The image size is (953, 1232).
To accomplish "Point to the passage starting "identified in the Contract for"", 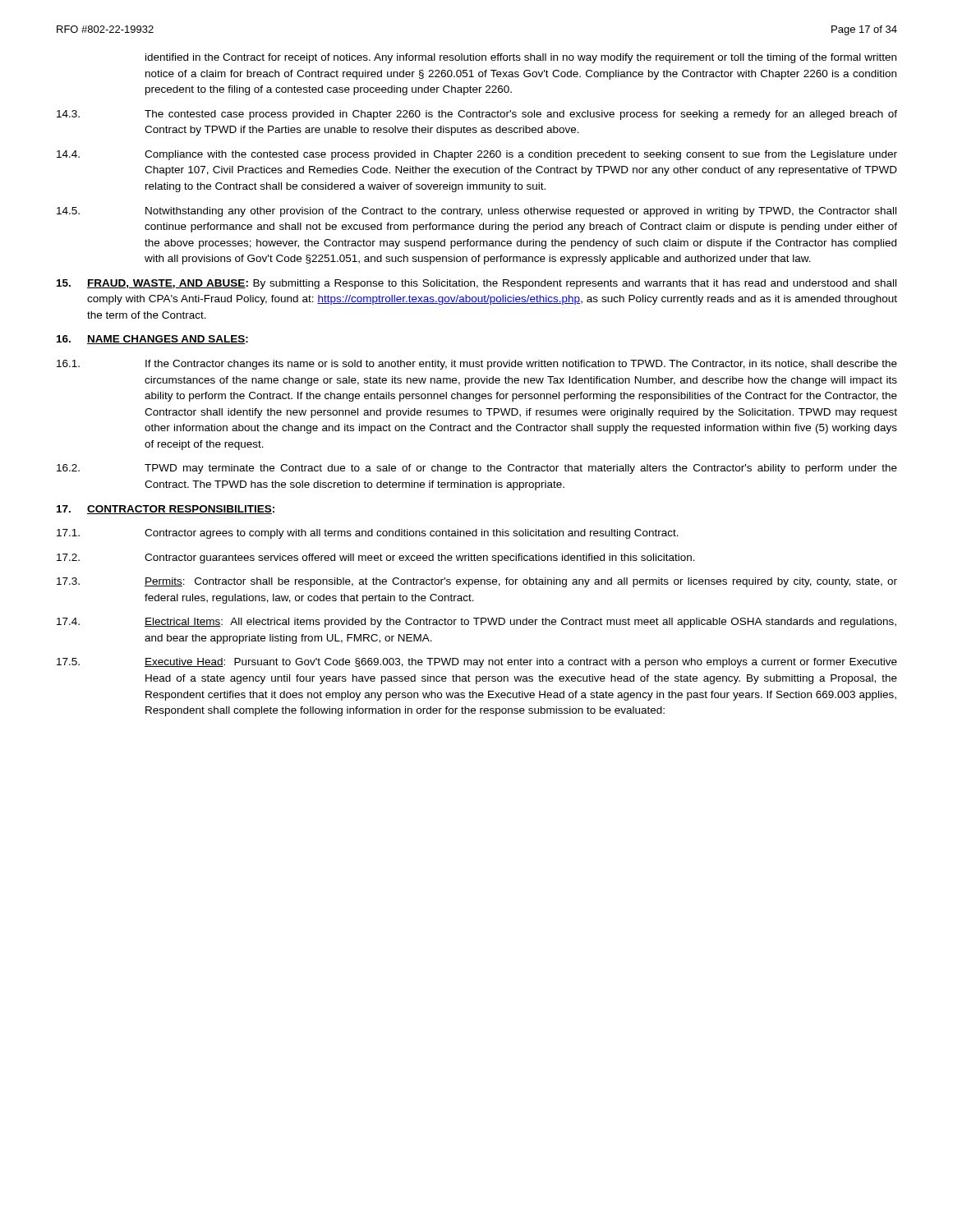I will point(521,73).
